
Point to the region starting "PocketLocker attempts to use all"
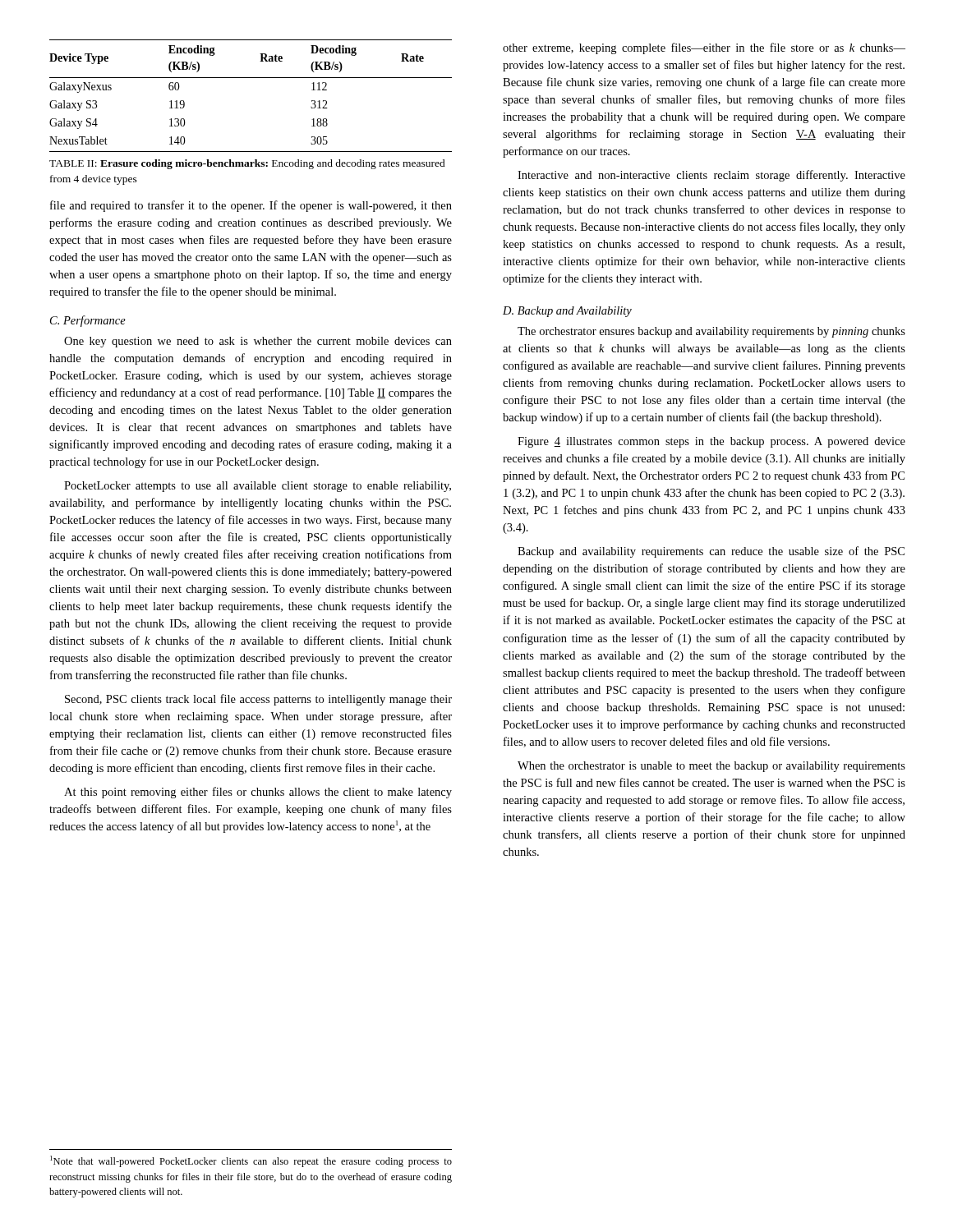251,580
